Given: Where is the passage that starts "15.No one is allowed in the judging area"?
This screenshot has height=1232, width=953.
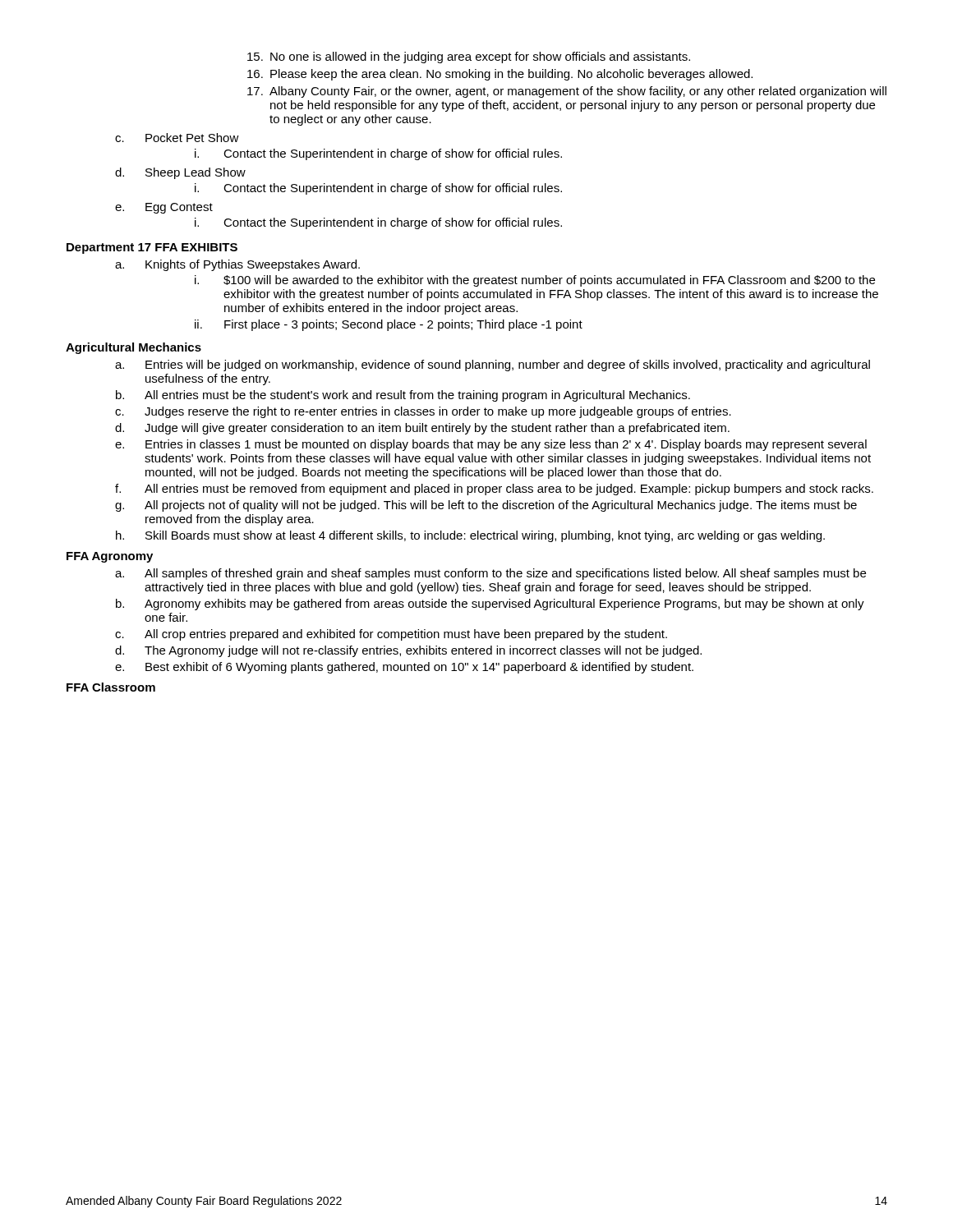Looking at the screenshot, I should click(476, 87).
